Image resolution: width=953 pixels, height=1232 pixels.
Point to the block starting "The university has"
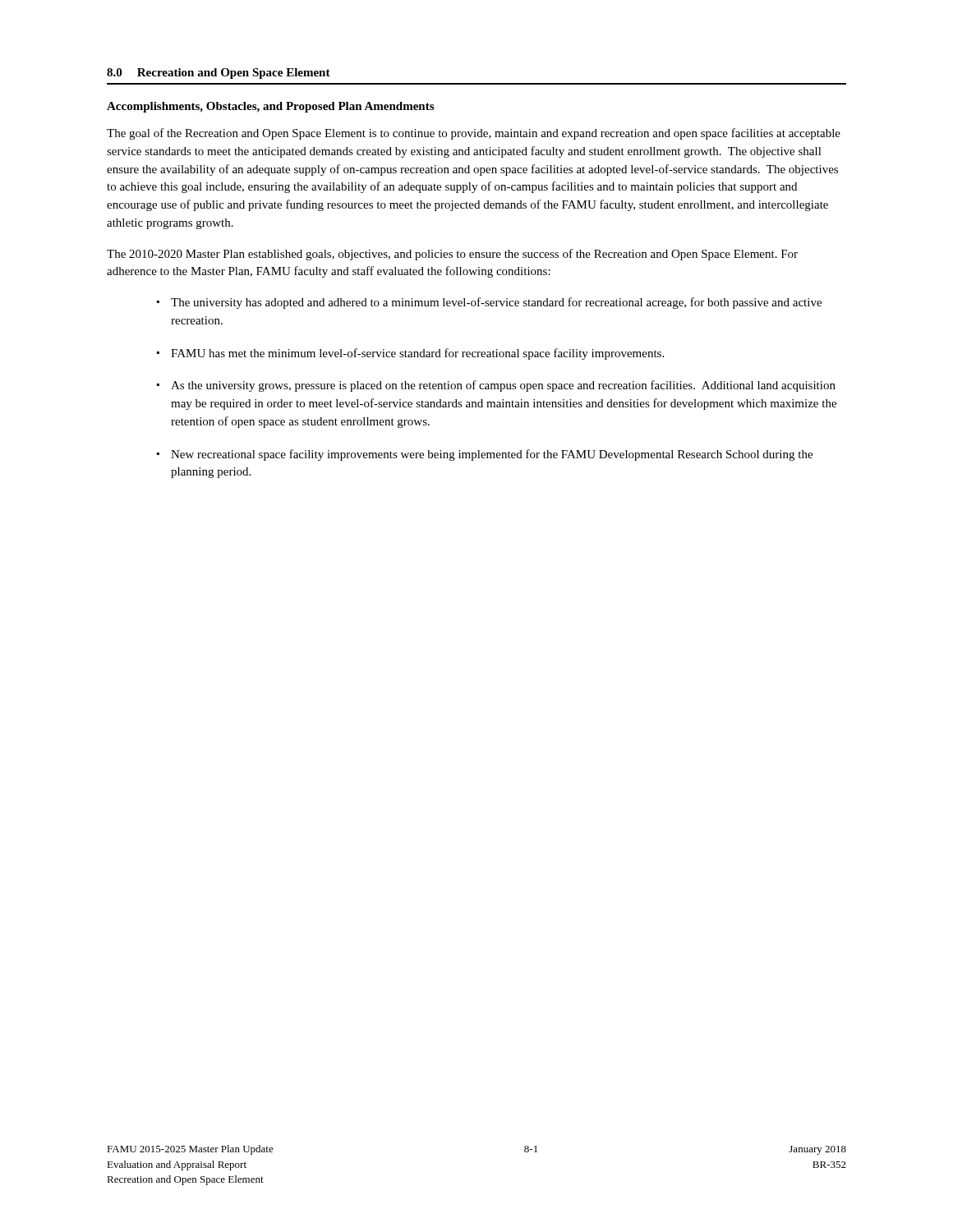pyautogui.click(x=496, y=311)
